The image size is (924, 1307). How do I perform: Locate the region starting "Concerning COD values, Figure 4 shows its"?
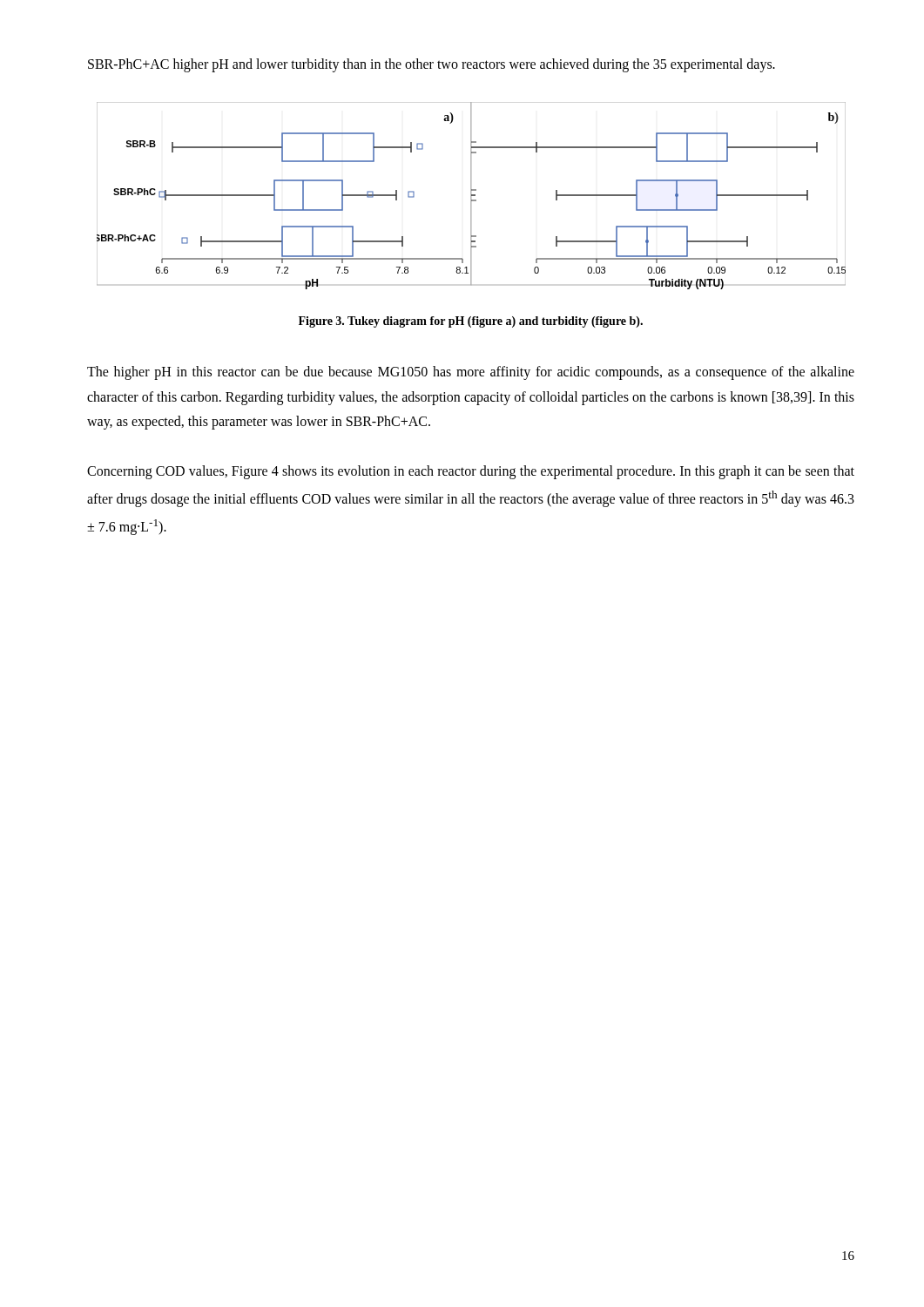pyautogui.click(x=471, y=500)
